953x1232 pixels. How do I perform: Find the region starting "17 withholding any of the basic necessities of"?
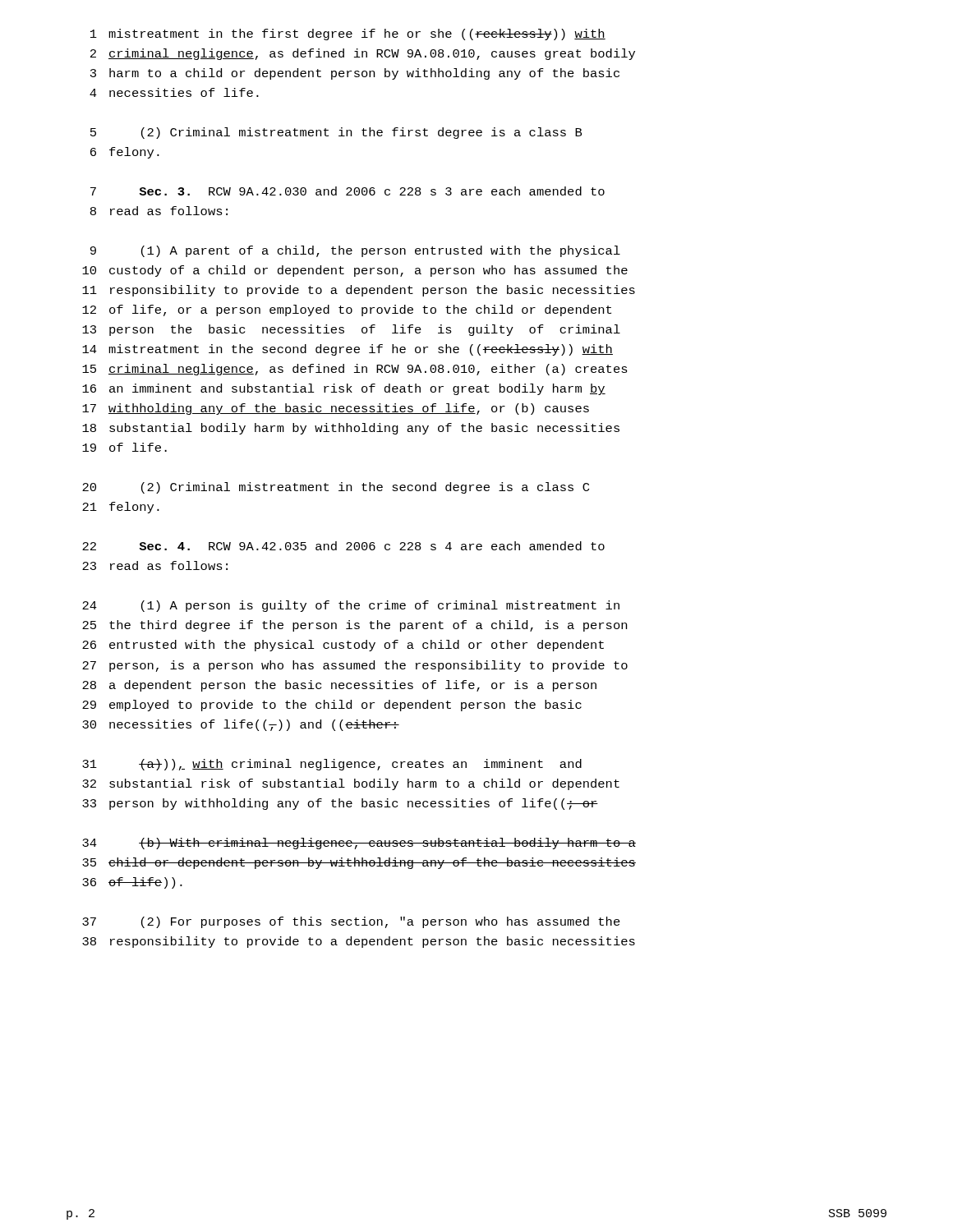pyautogui.click(x=476, y=409)
